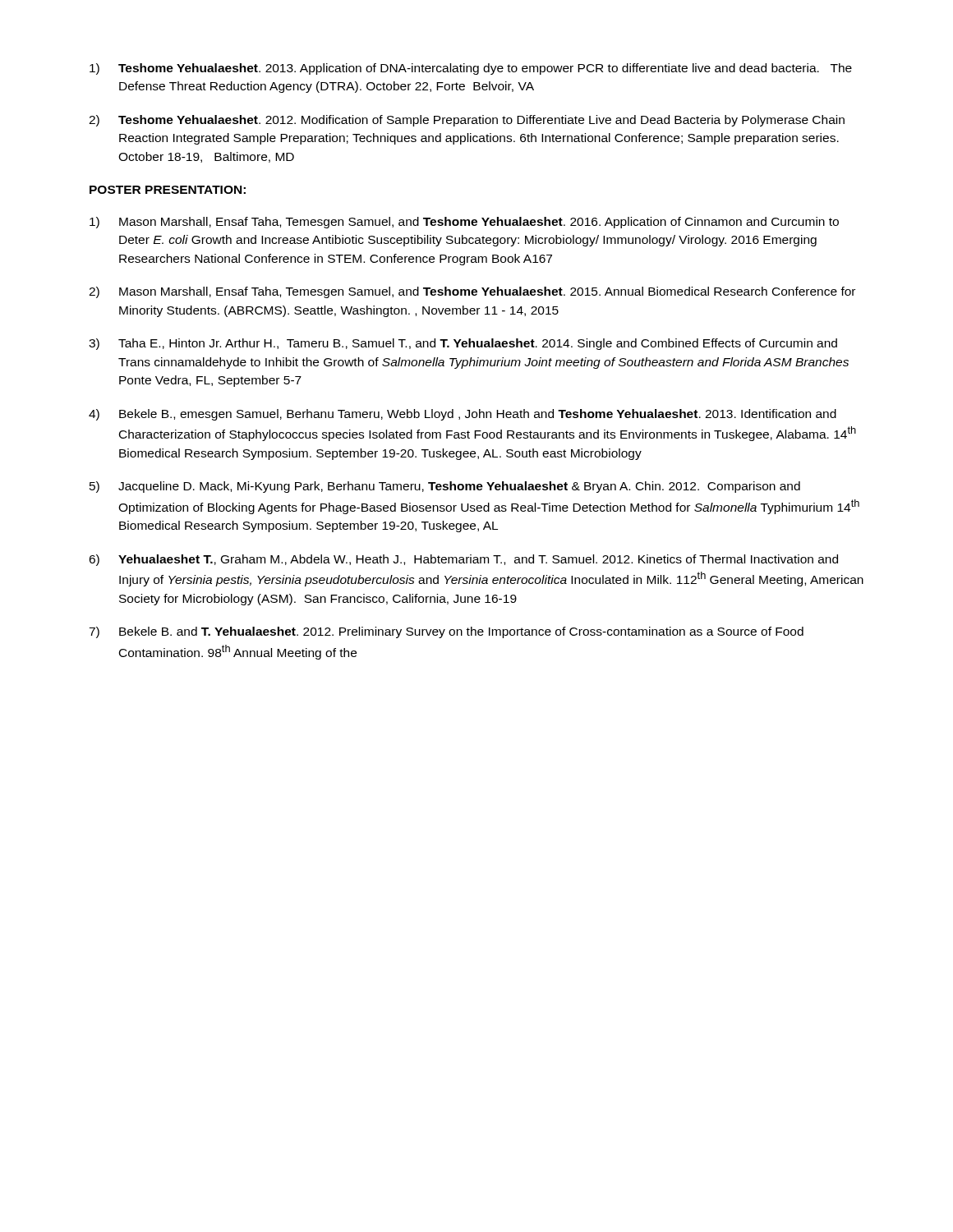Click the passage that begins "4) Bekele B., emesgen Samuel, Berhanu Tameru, Webb"
This screenshot has height=1232, width=953.
[x=476, y=434]
